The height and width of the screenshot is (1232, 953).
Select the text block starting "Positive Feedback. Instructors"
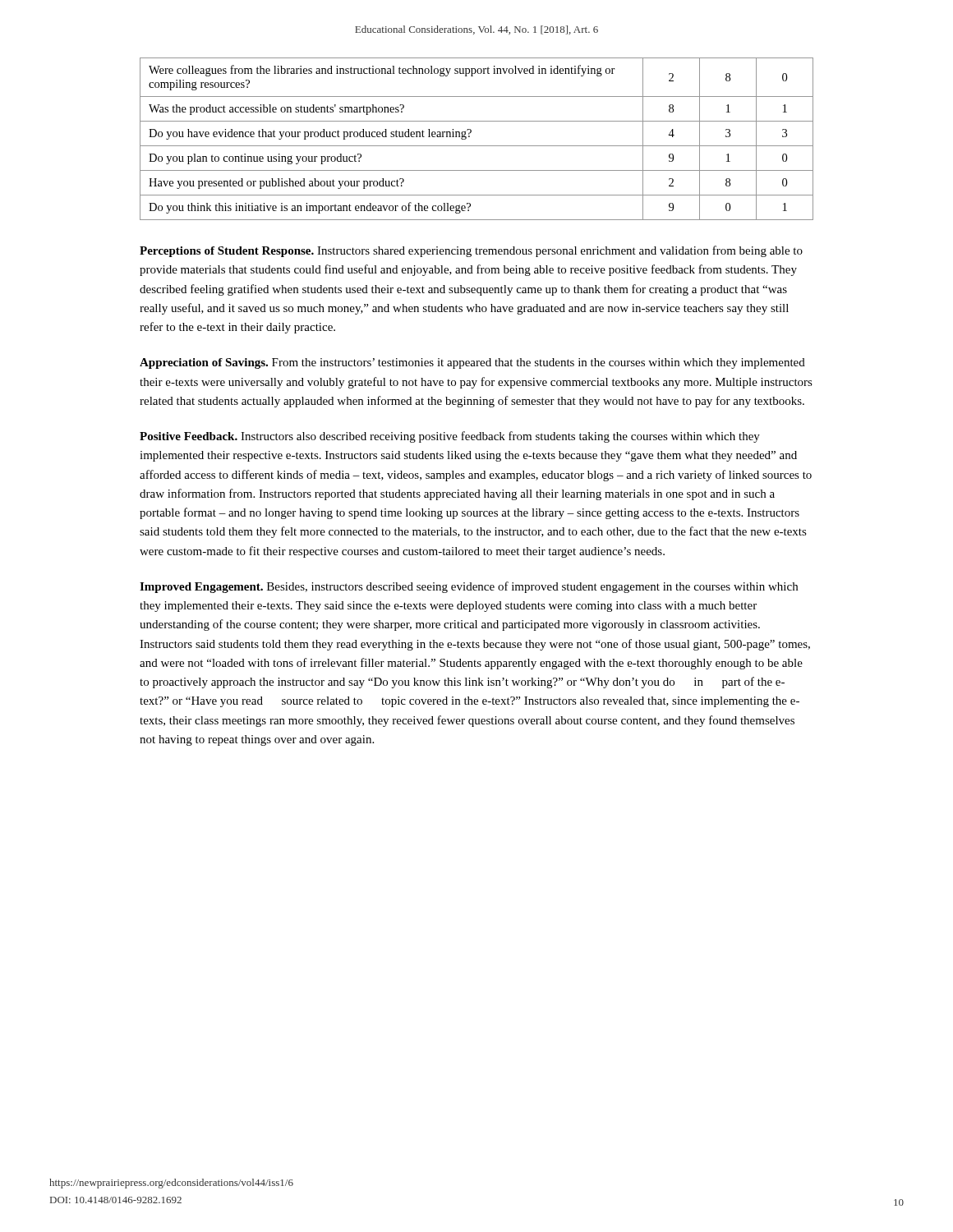pos(476,493)
